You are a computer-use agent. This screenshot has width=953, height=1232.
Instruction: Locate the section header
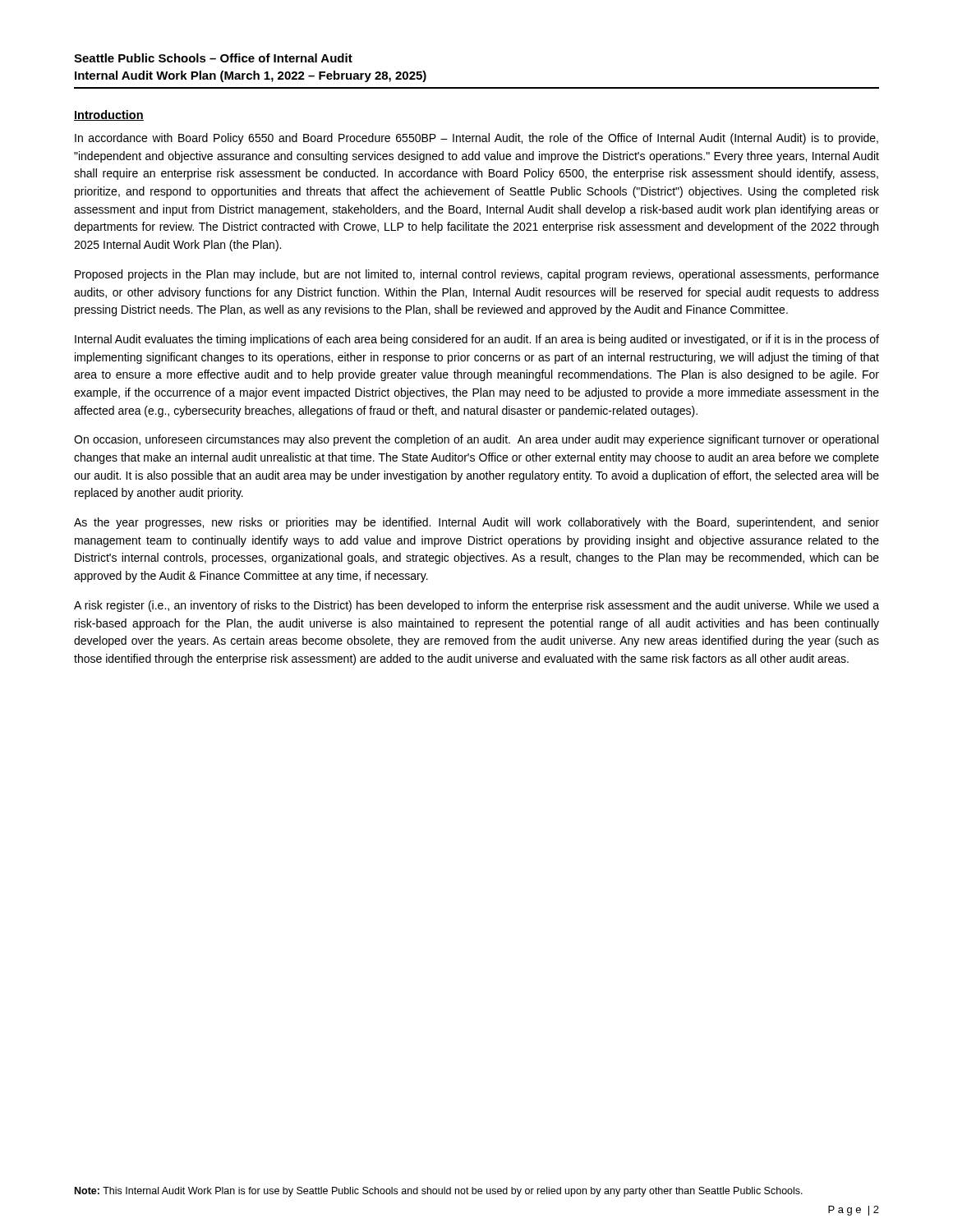click(x=109, y=115)
